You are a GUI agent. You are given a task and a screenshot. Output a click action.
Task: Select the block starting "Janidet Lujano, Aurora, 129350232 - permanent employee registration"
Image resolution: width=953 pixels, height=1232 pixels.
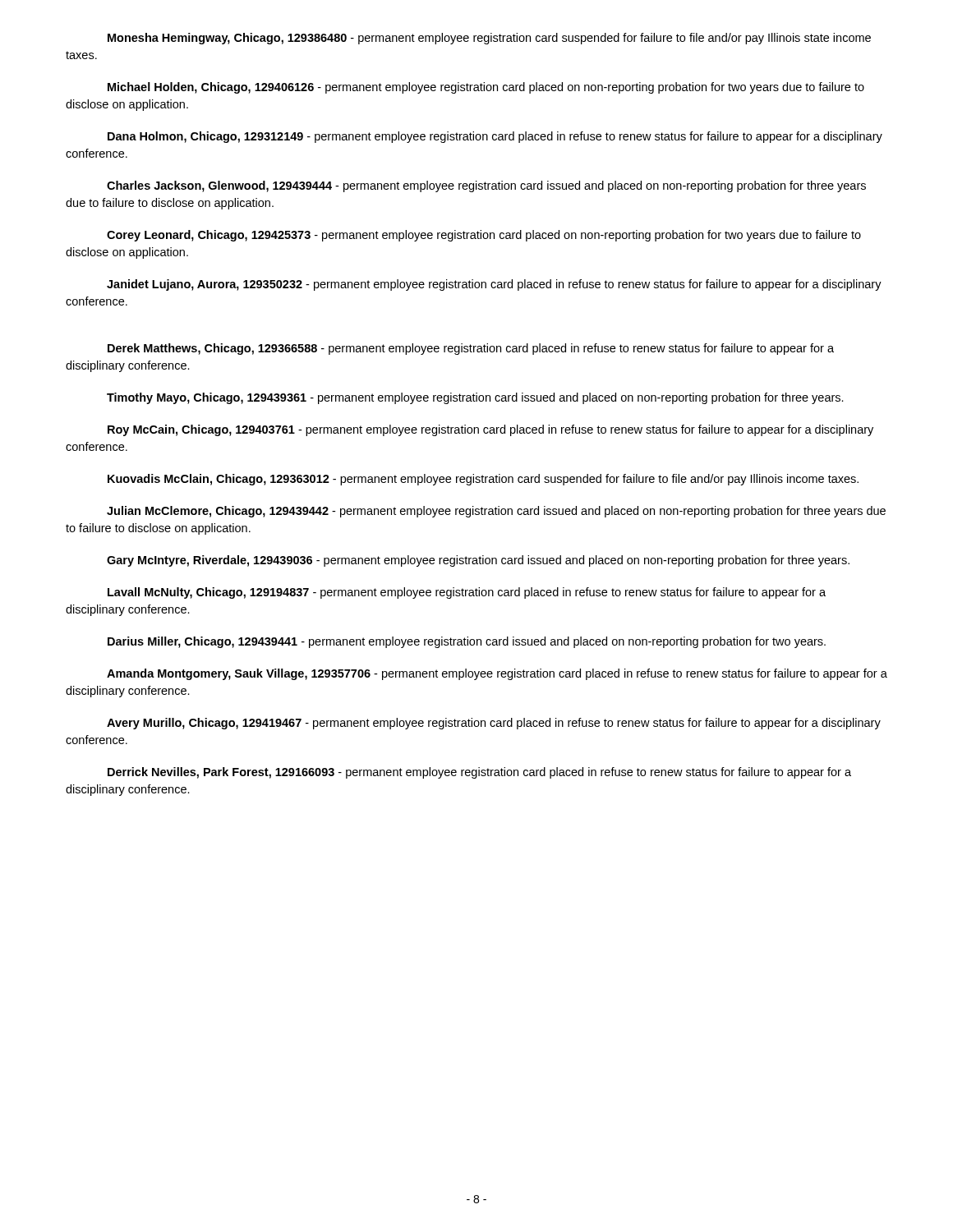tap(473, 293)
